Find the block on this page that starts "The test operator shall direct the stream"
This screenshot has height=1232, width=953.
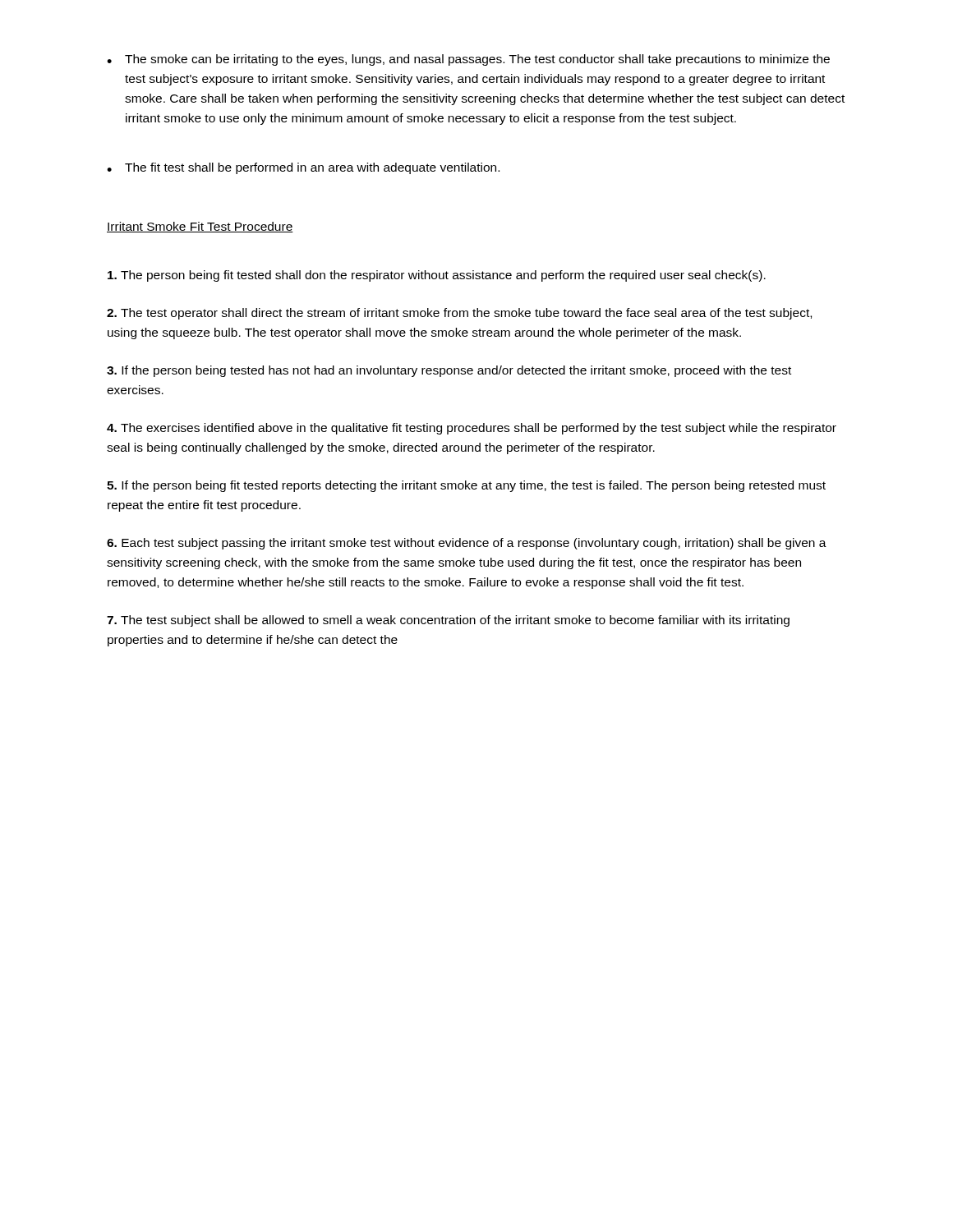click(x=460, y=322)
